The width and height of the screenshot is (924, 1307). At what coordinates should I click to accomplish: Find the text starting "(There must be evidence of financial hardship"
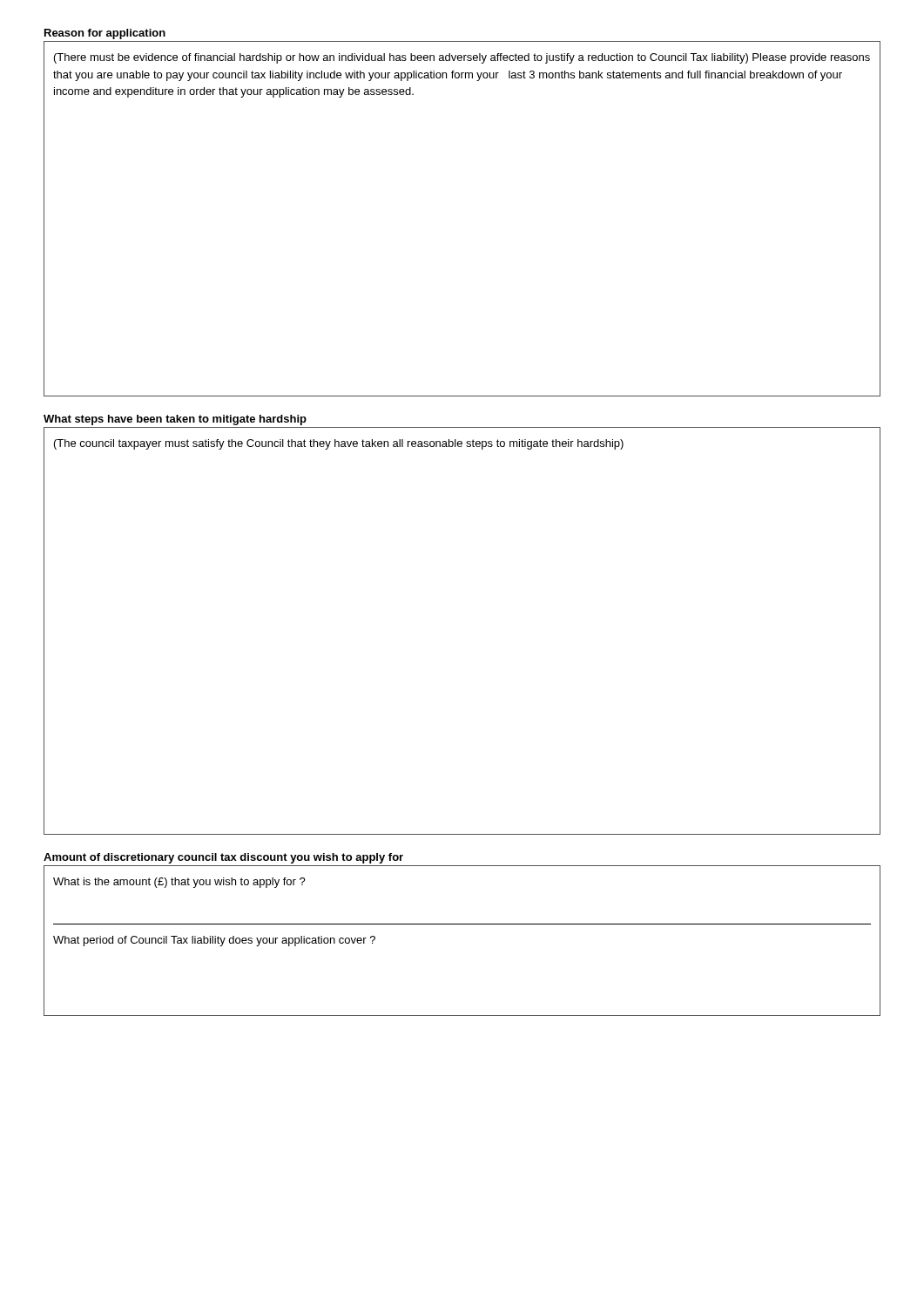point(462,74)
